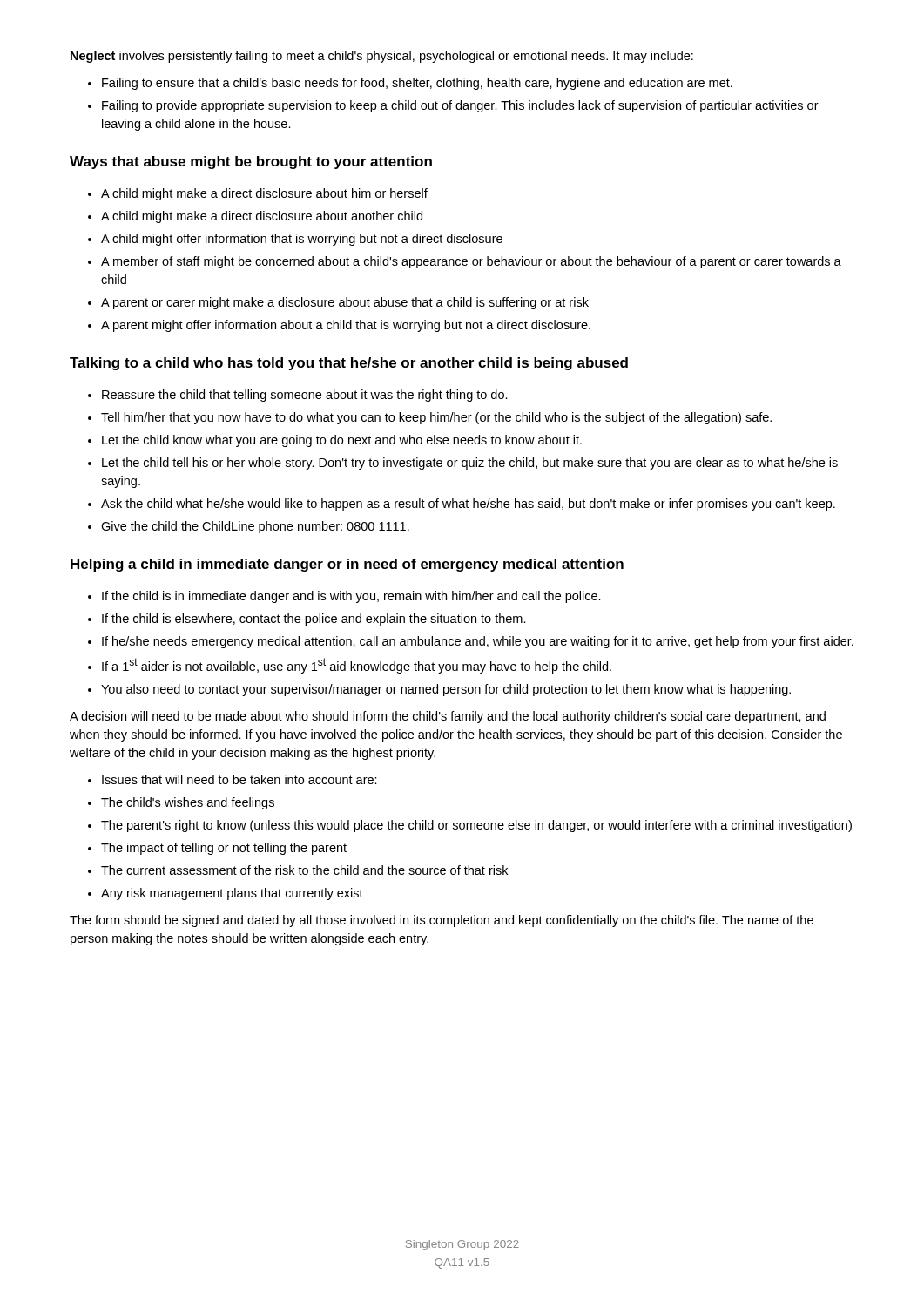Click on the list item that reads "A member of staff might"
This screenshot has width=924, height=1307.
[x=471, y=271]
